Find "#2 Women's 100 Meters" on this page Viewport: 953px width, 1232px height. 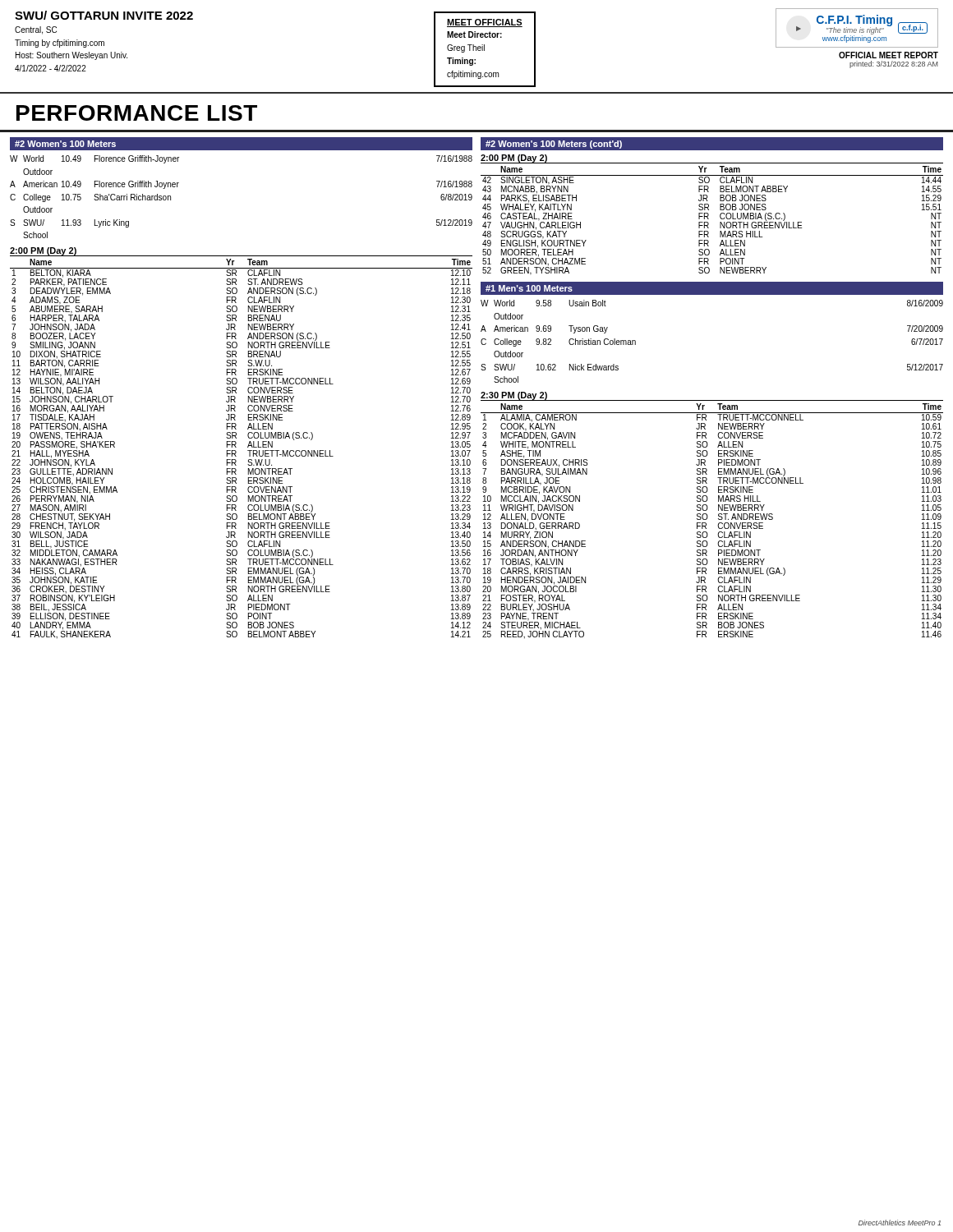click(66, 144)
